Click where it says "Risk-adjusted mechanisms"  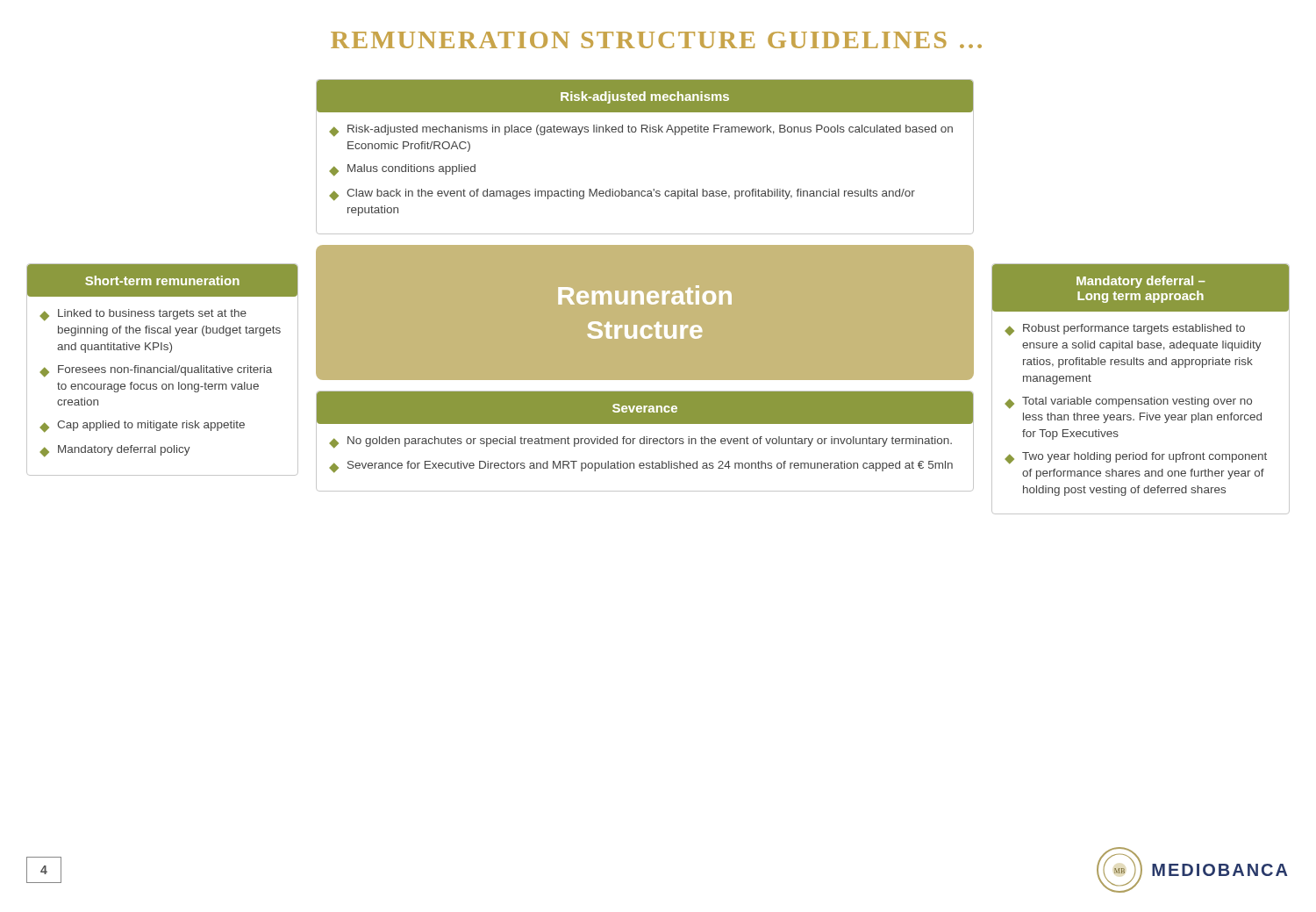click(x=645, y=96)
